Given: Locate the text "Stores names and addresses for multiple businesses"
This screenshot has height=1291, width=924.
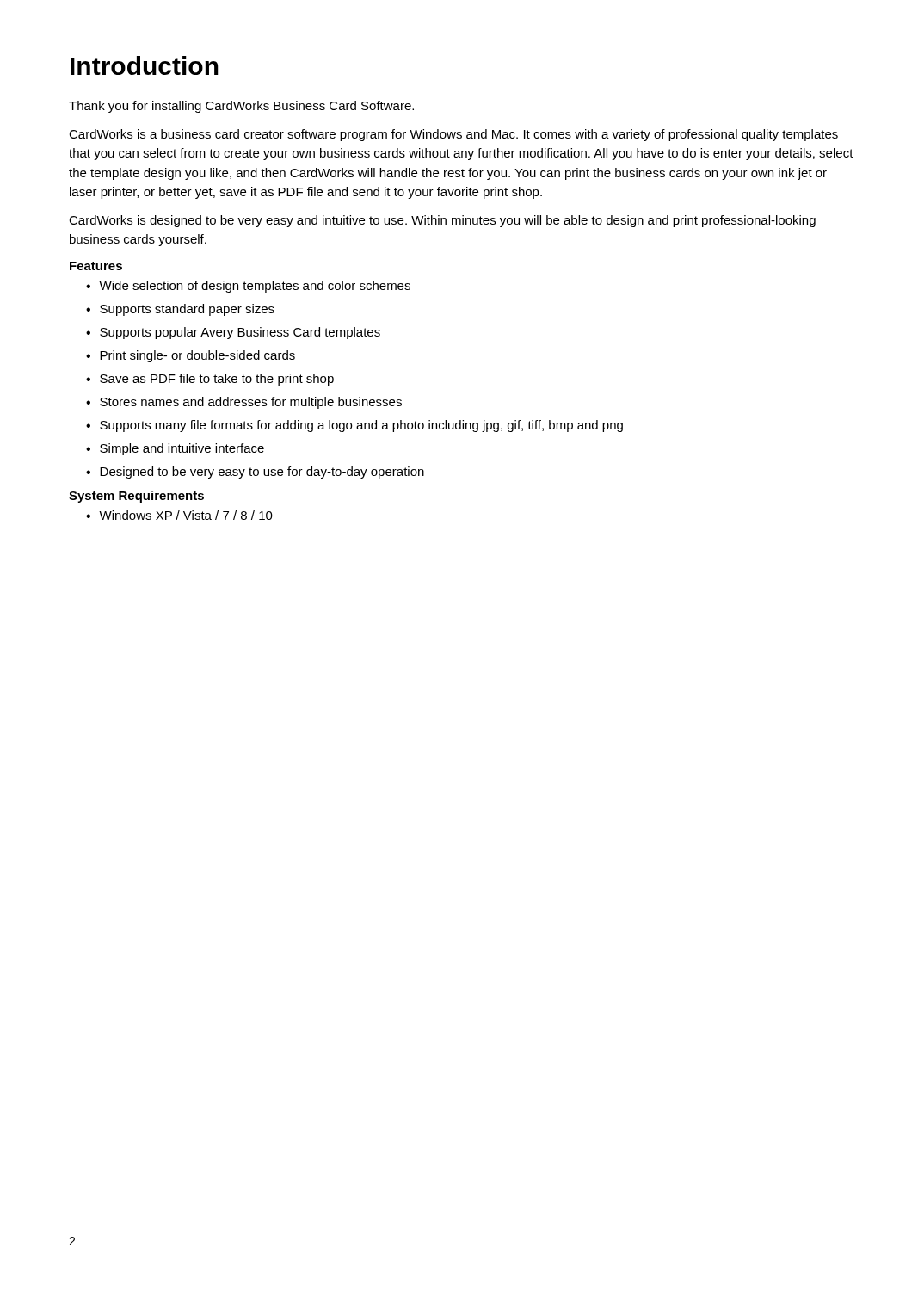Looking at the screenshot, I should pos(251,401).
